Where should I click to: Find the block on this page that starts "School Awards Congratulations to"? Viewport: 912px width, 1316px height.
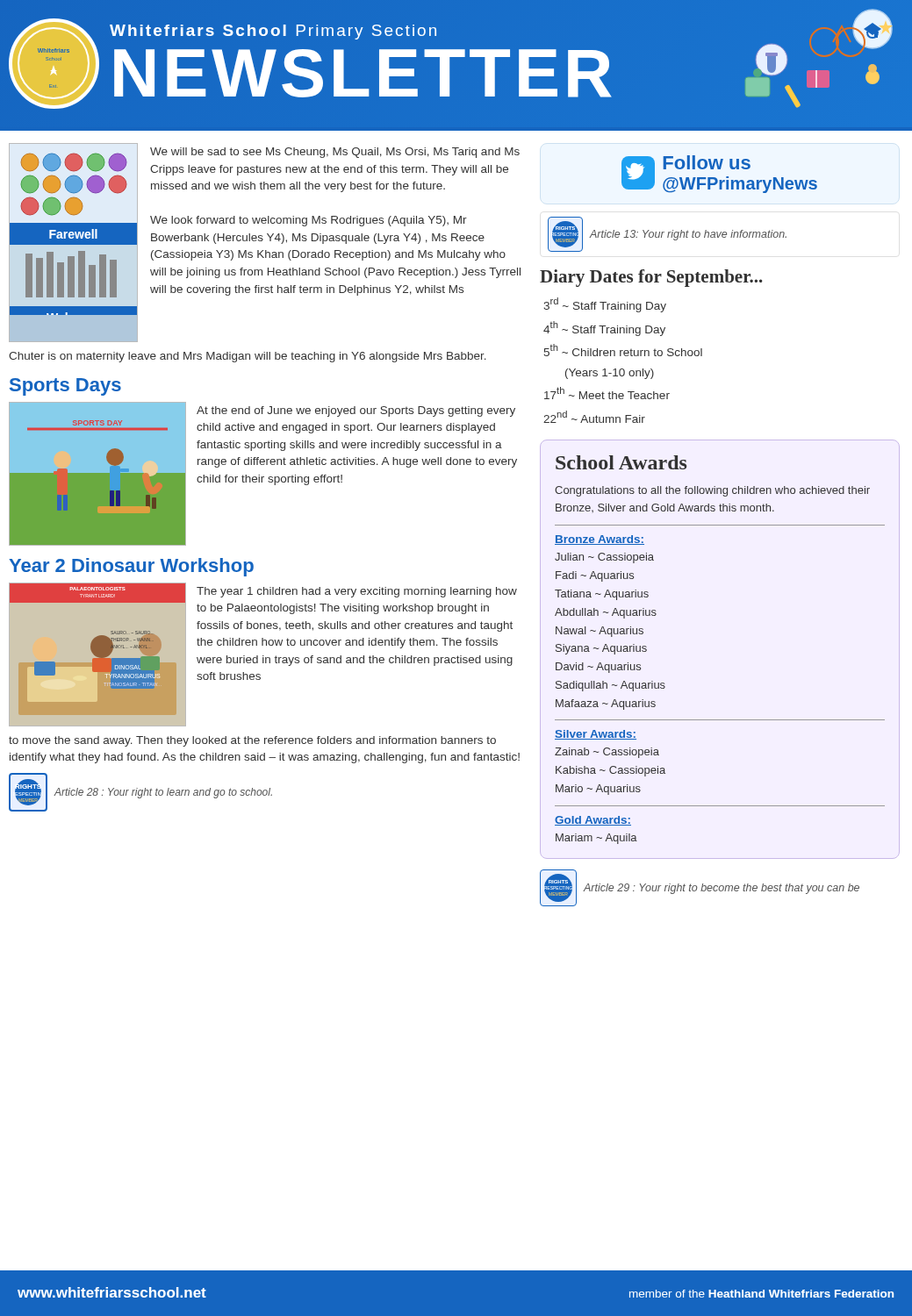coord(621,462)
